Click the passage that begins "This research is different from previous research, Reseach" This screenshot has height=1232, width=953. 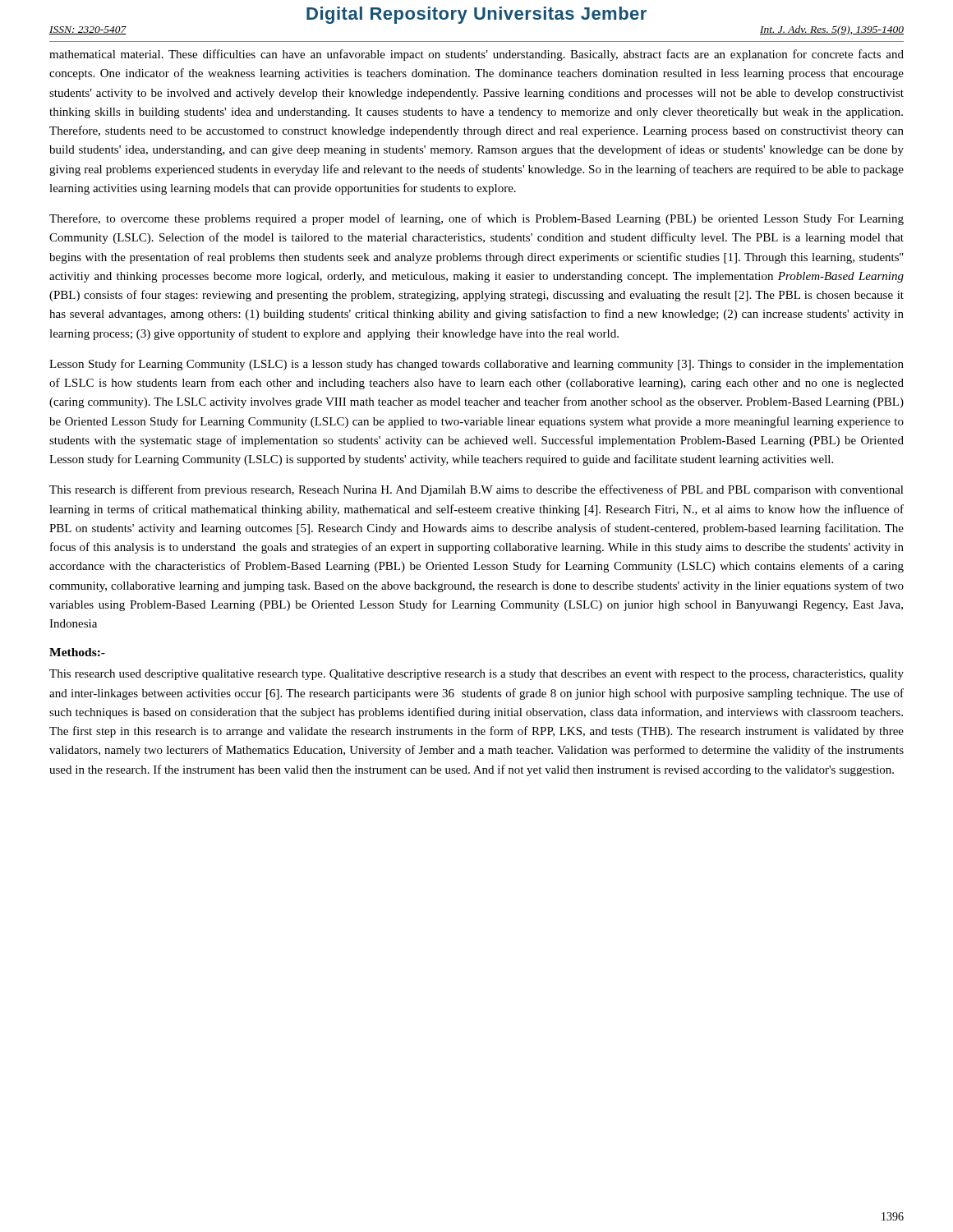pos(476,557)
